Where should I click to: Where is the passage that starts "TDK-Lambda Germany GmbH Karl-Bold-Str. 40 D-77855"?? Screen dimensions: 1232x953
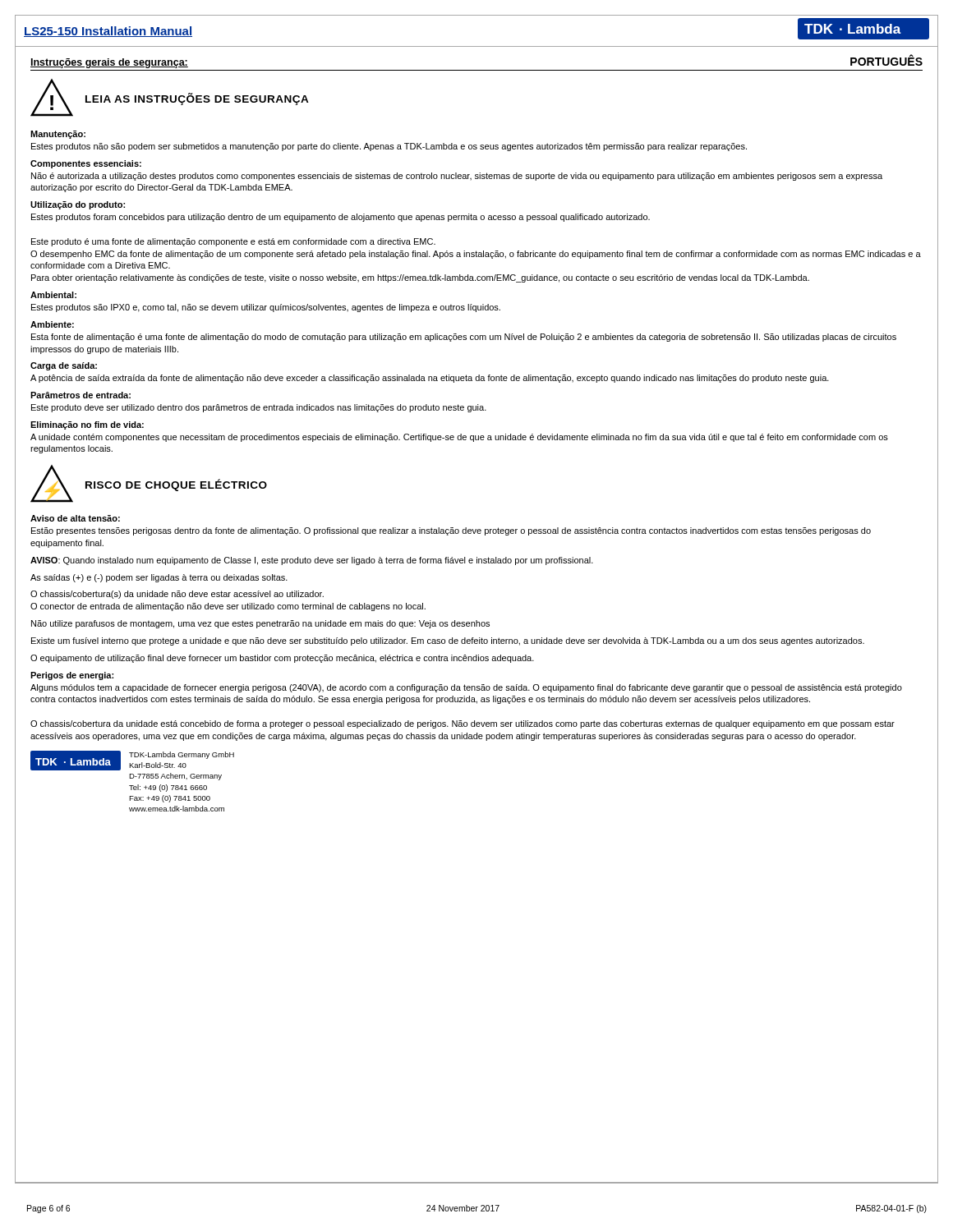pos(182,782)
